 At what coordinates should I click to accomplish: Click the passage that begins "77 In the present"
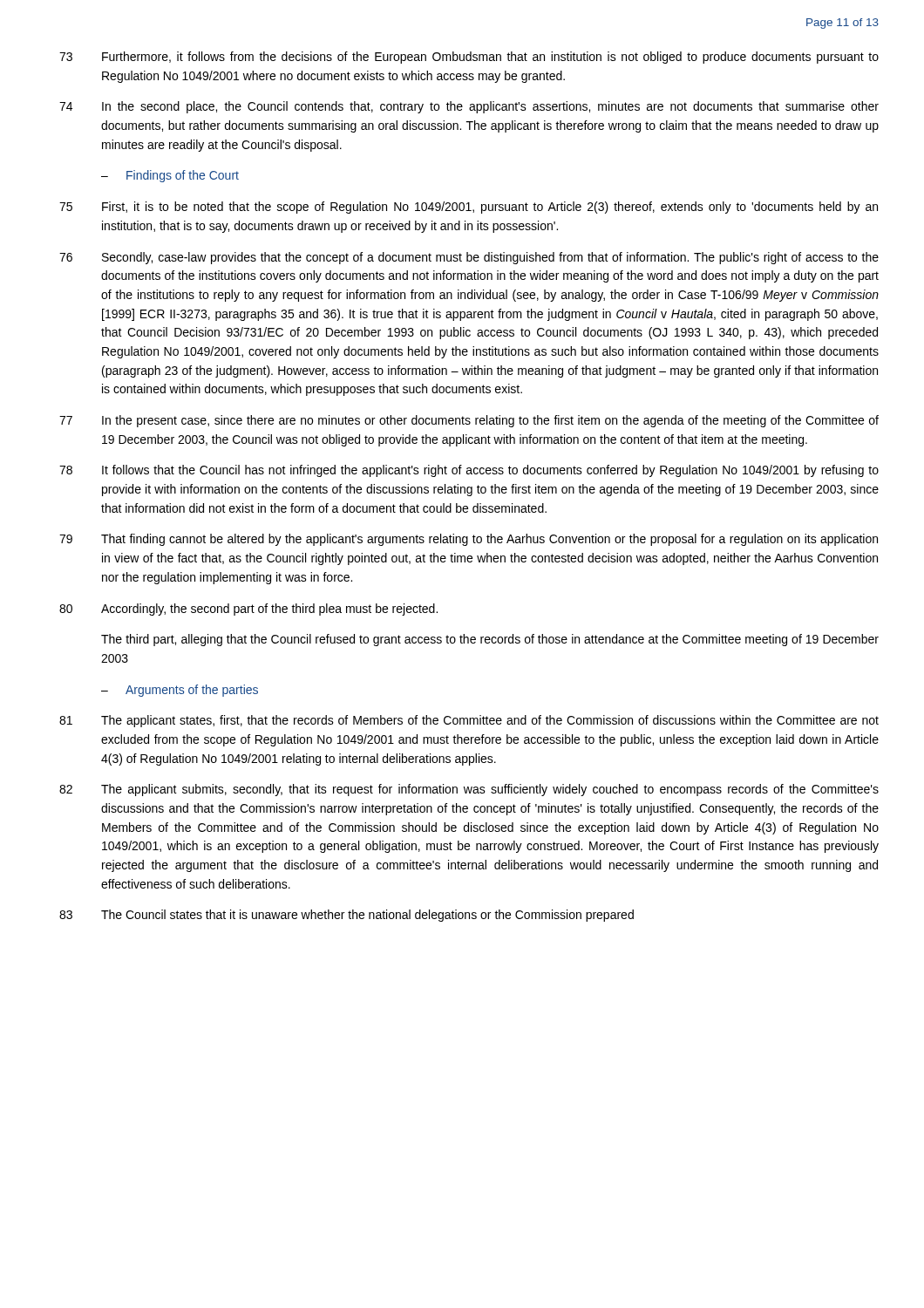click(469, 431)
